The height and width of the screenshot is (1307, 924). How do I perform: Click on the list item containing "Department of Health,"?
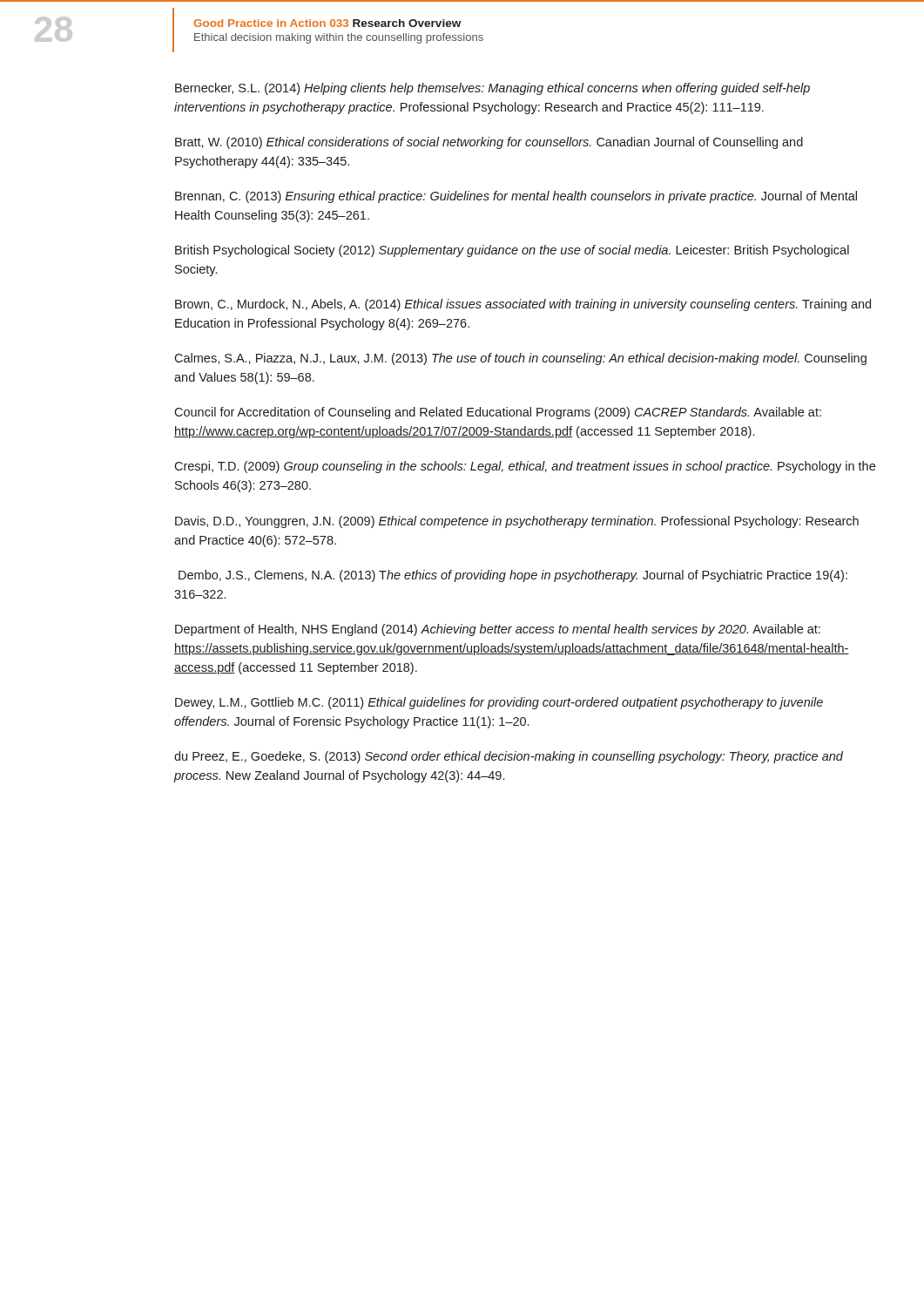[511, 648]
